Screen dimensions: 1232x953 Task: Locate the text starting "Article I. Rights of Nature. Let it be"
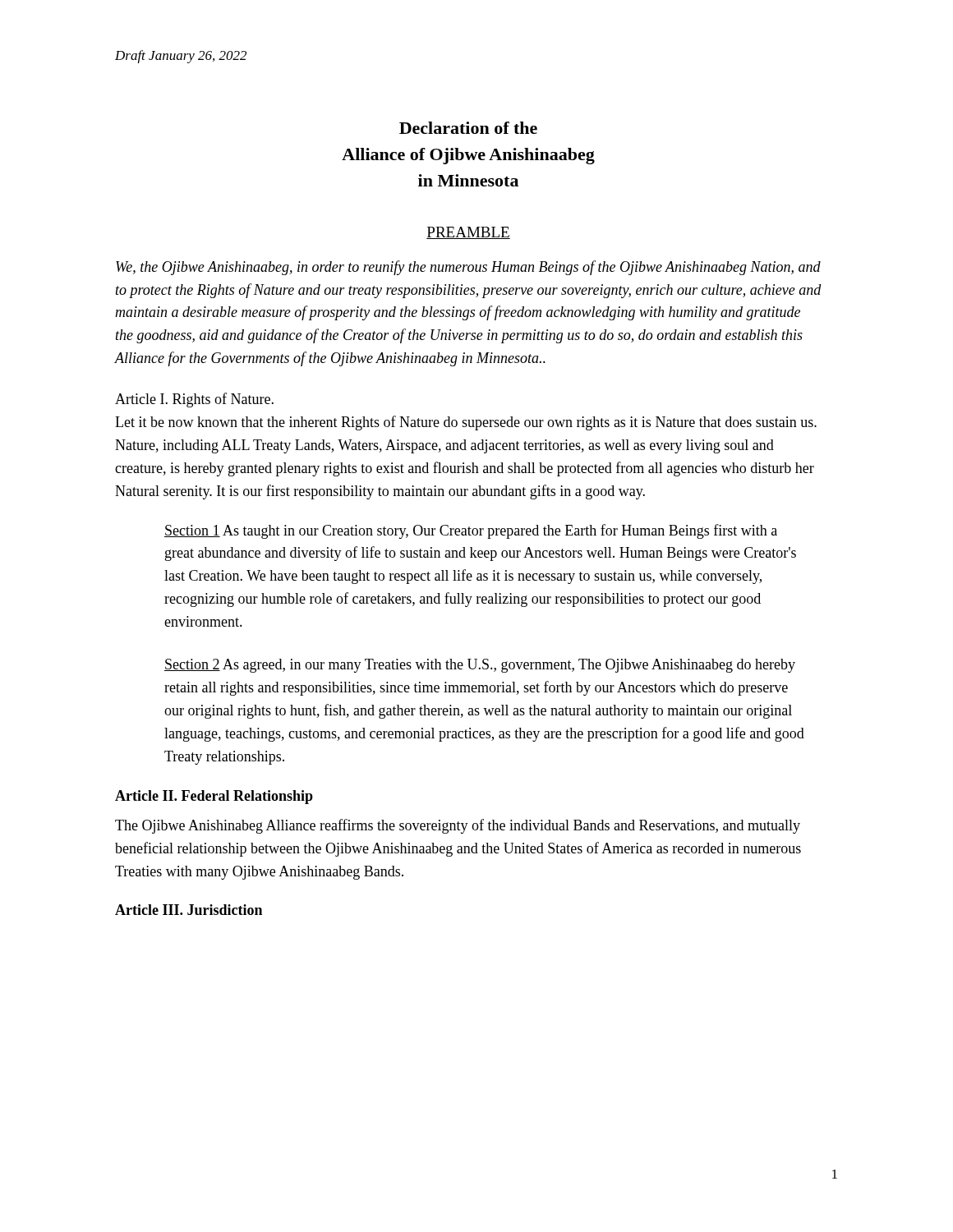pos(466,445)
